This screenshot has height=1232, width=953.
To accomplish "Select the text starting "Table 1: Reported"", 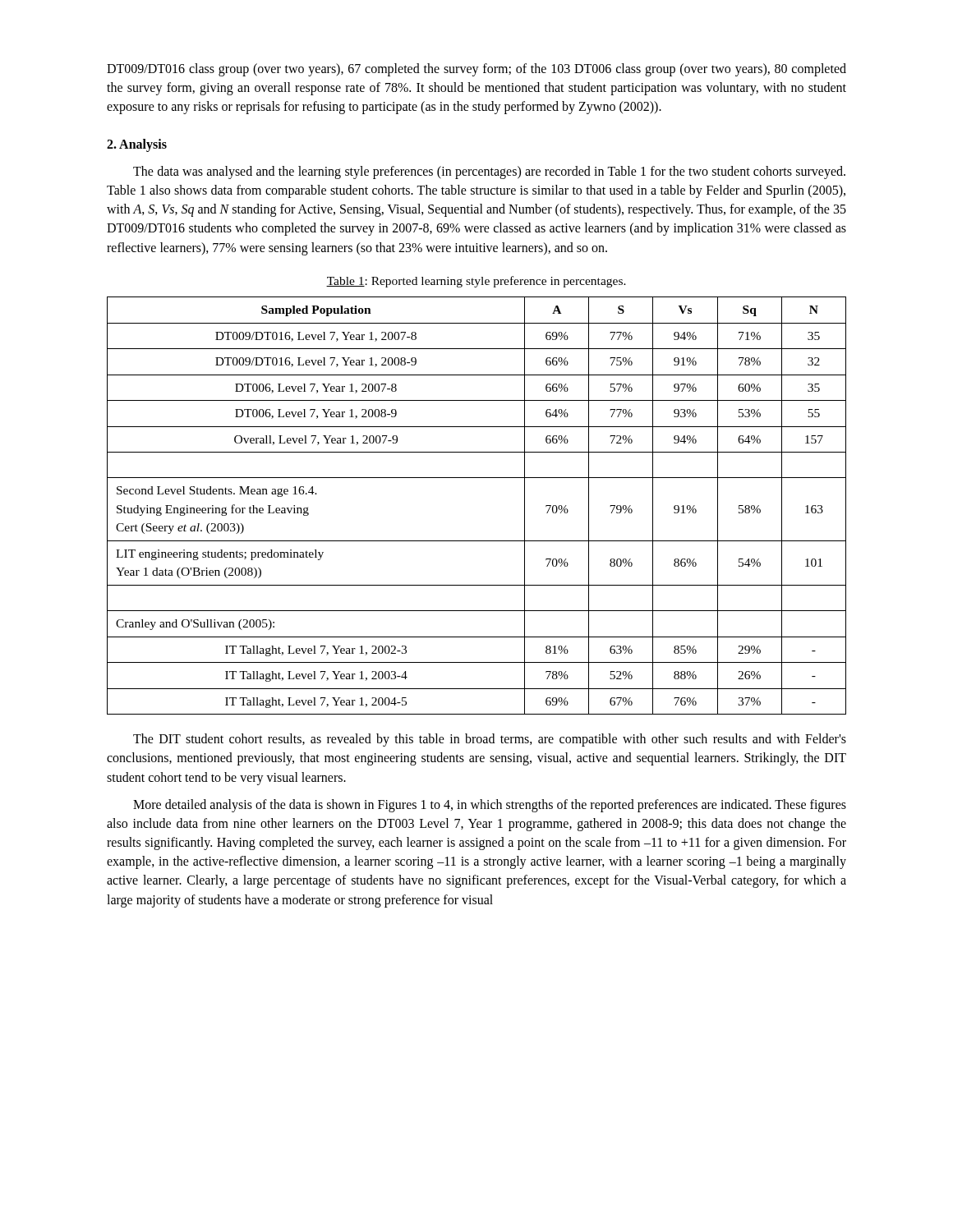I will click(x=476, y=280).
